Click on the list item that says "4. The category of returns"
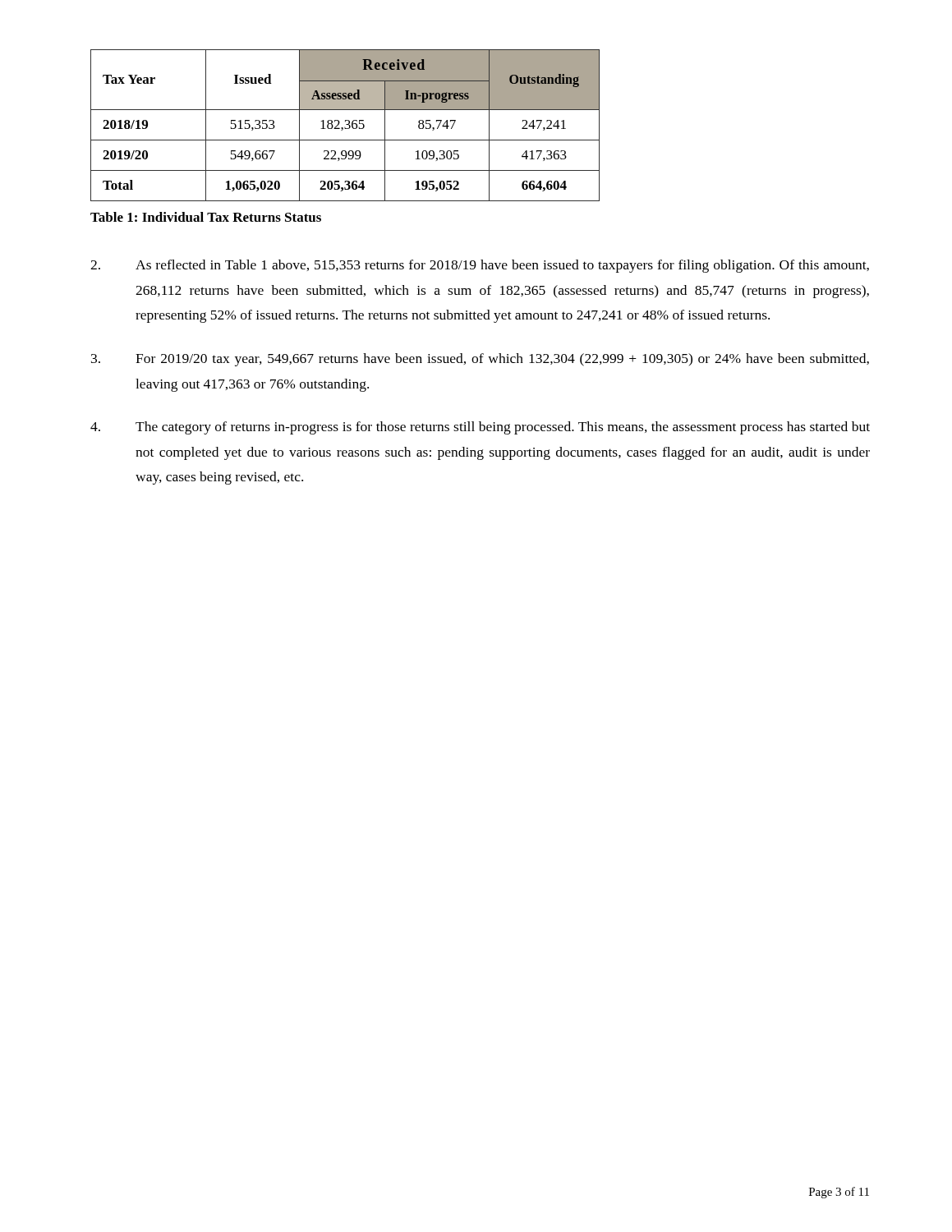 (480, 452)
